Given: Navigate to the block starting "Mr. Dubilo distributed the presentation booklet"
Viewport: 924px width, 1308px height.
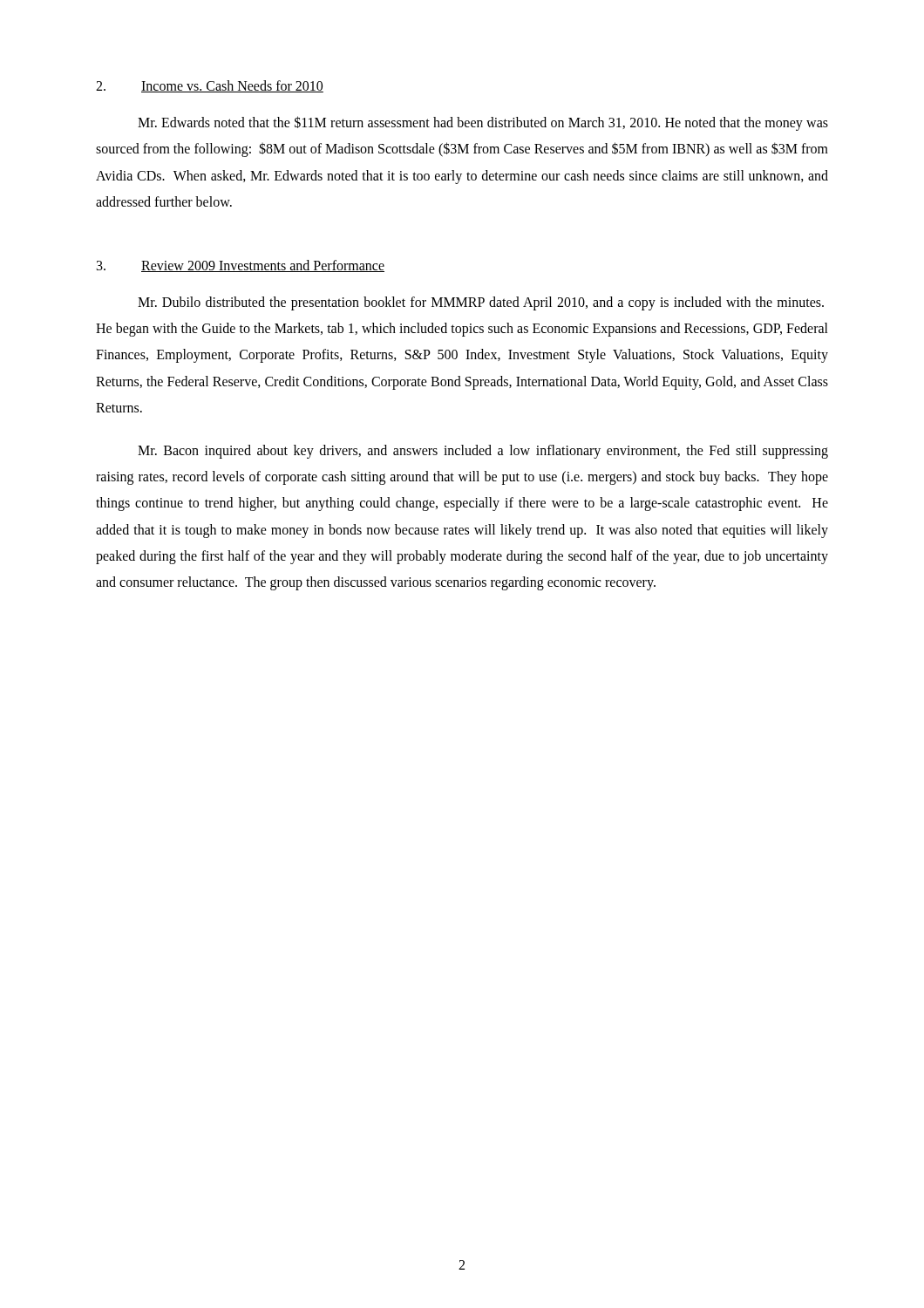Looking at the screenshot, I should click(462, 355).
